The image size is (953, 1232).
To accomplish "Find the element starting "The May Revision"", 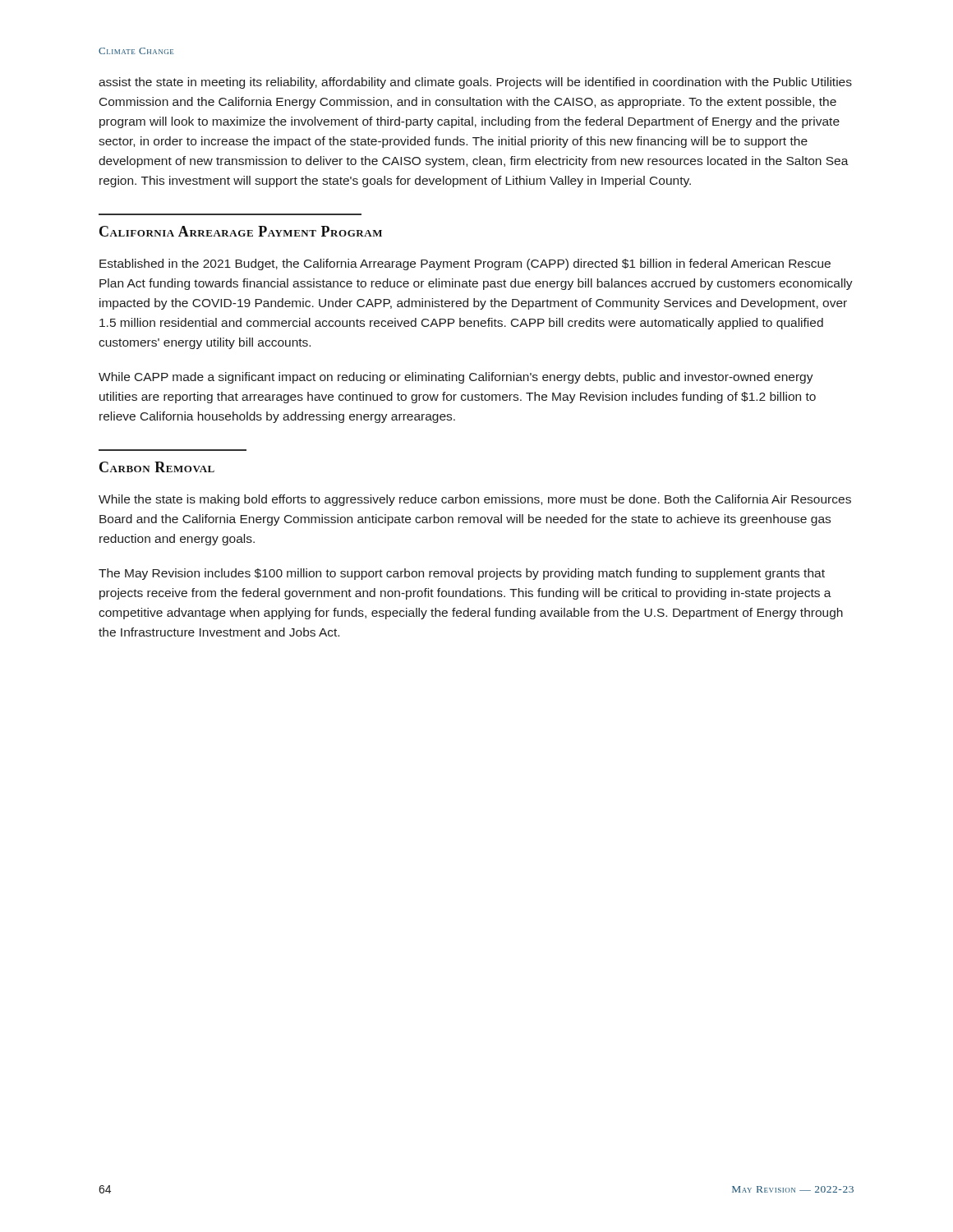I will pyautogui.click(x=471, y=603).
